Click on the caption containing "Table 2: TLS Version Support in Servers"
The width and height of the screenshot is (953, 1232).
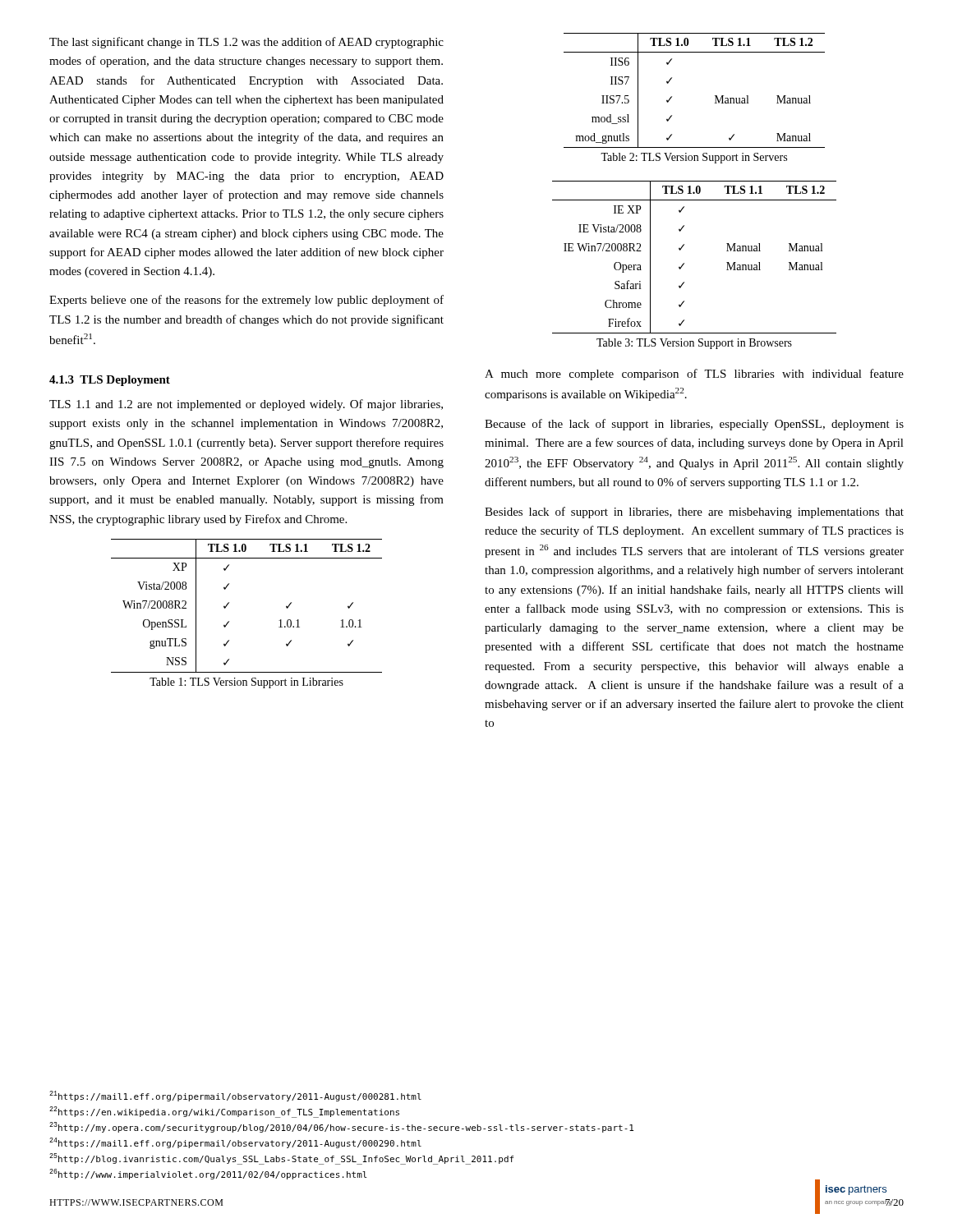coord(694,157)
